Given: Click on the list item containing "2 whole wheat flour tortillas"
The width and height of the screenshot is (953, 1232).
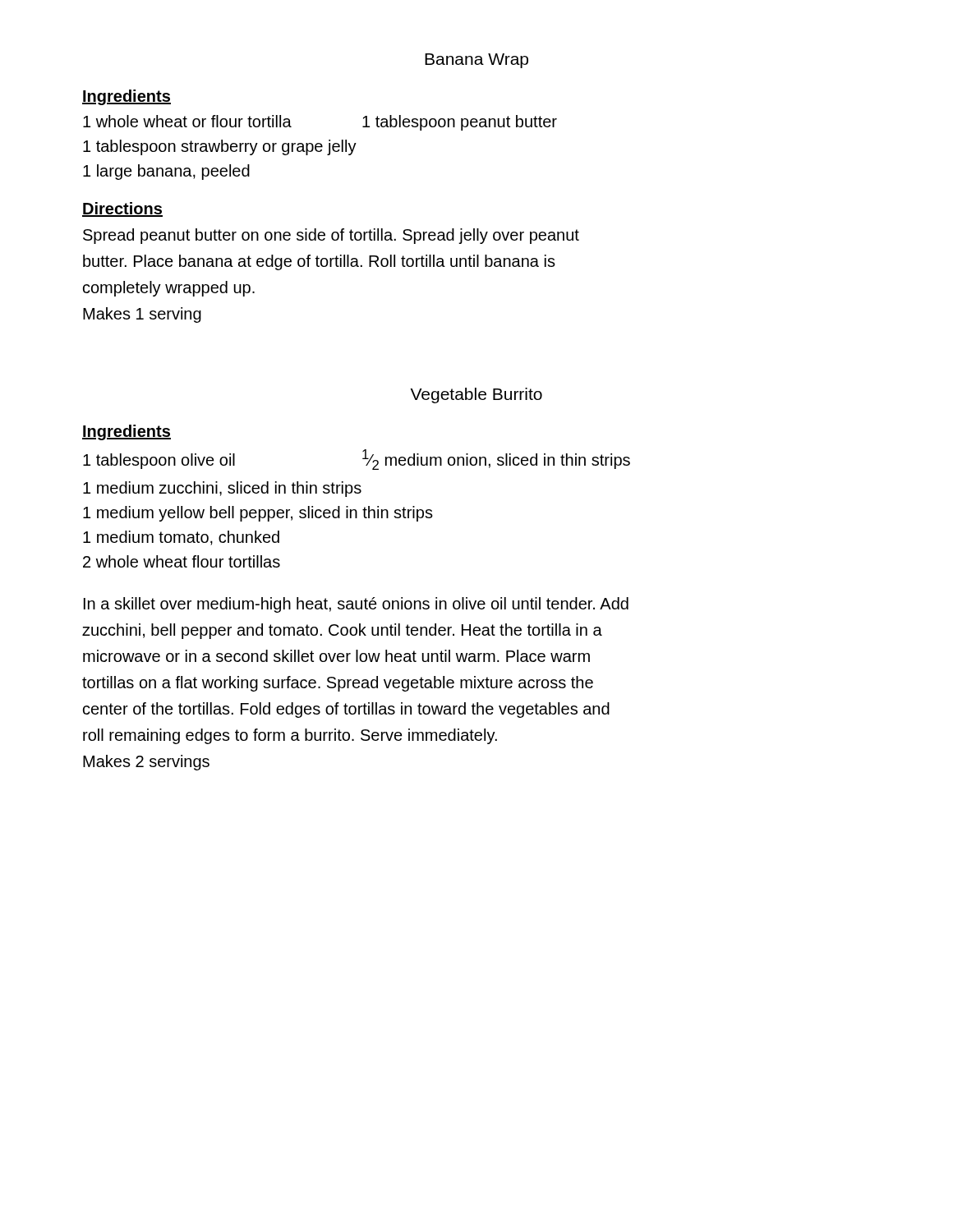Looking at the screenshot, I should [181, 561].
